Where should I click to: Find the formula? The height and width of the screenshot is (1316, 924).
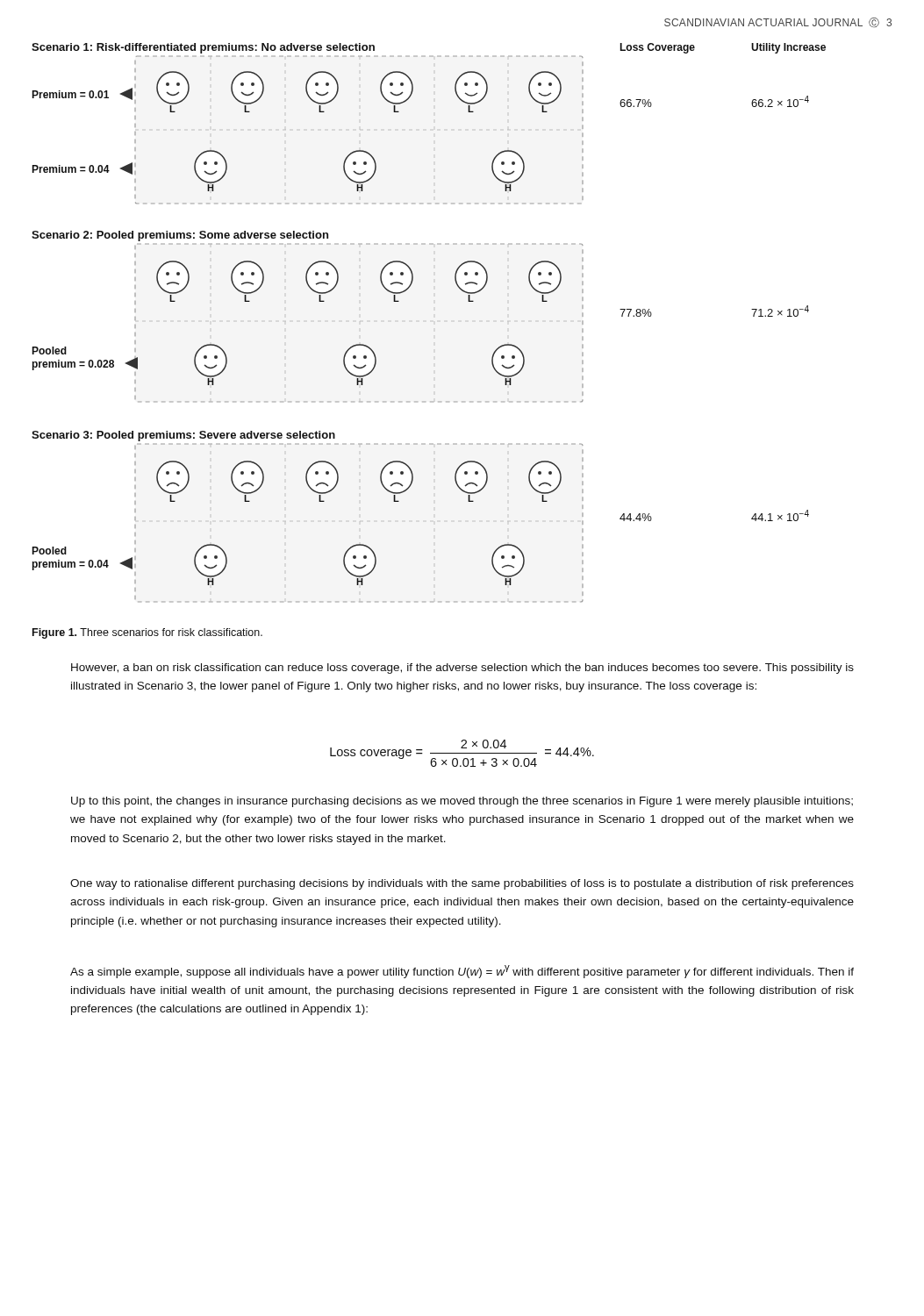click(x=462, y=753)
